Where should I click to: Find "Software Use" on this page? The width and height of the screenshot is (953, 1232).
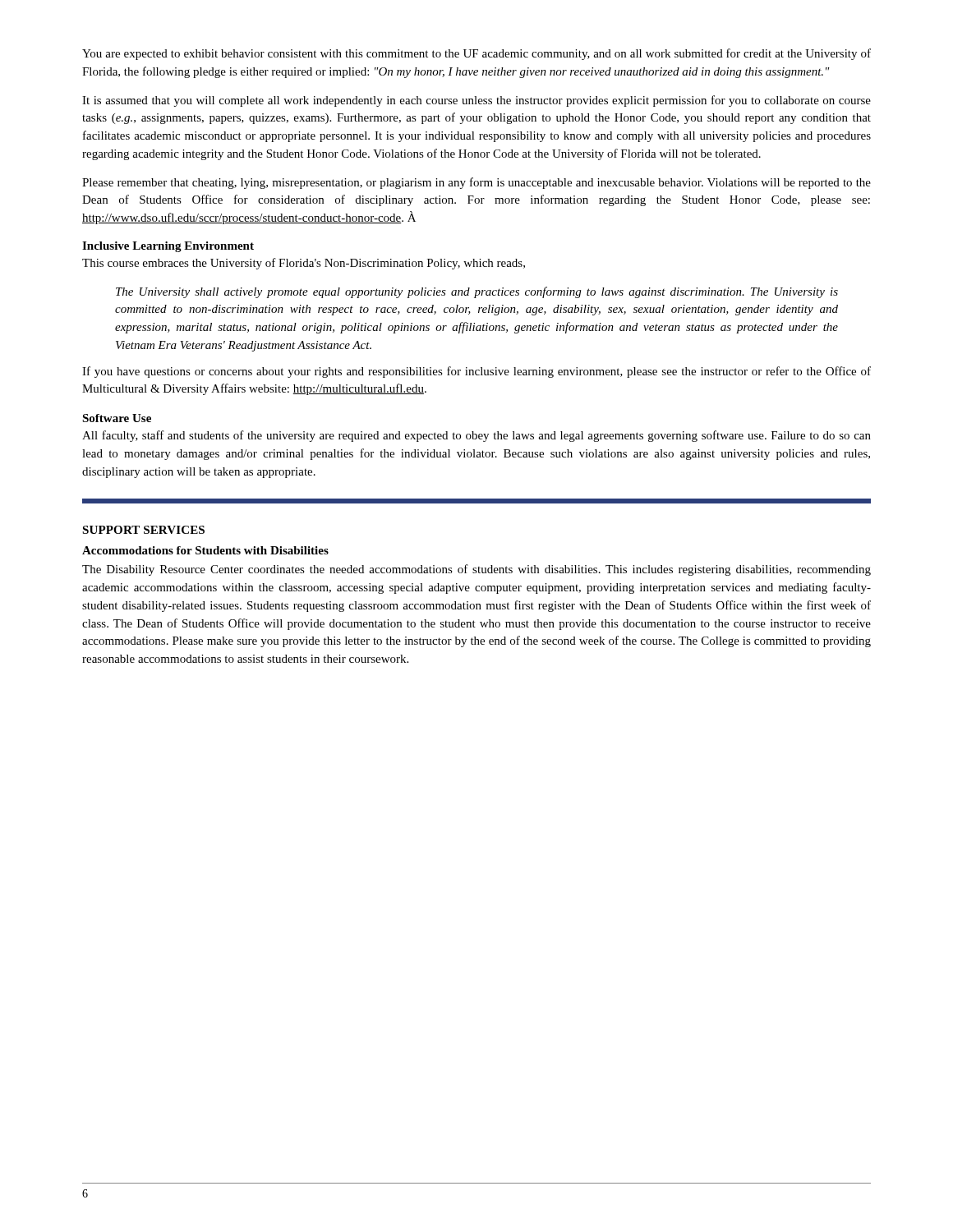click(x=117, y=418)
